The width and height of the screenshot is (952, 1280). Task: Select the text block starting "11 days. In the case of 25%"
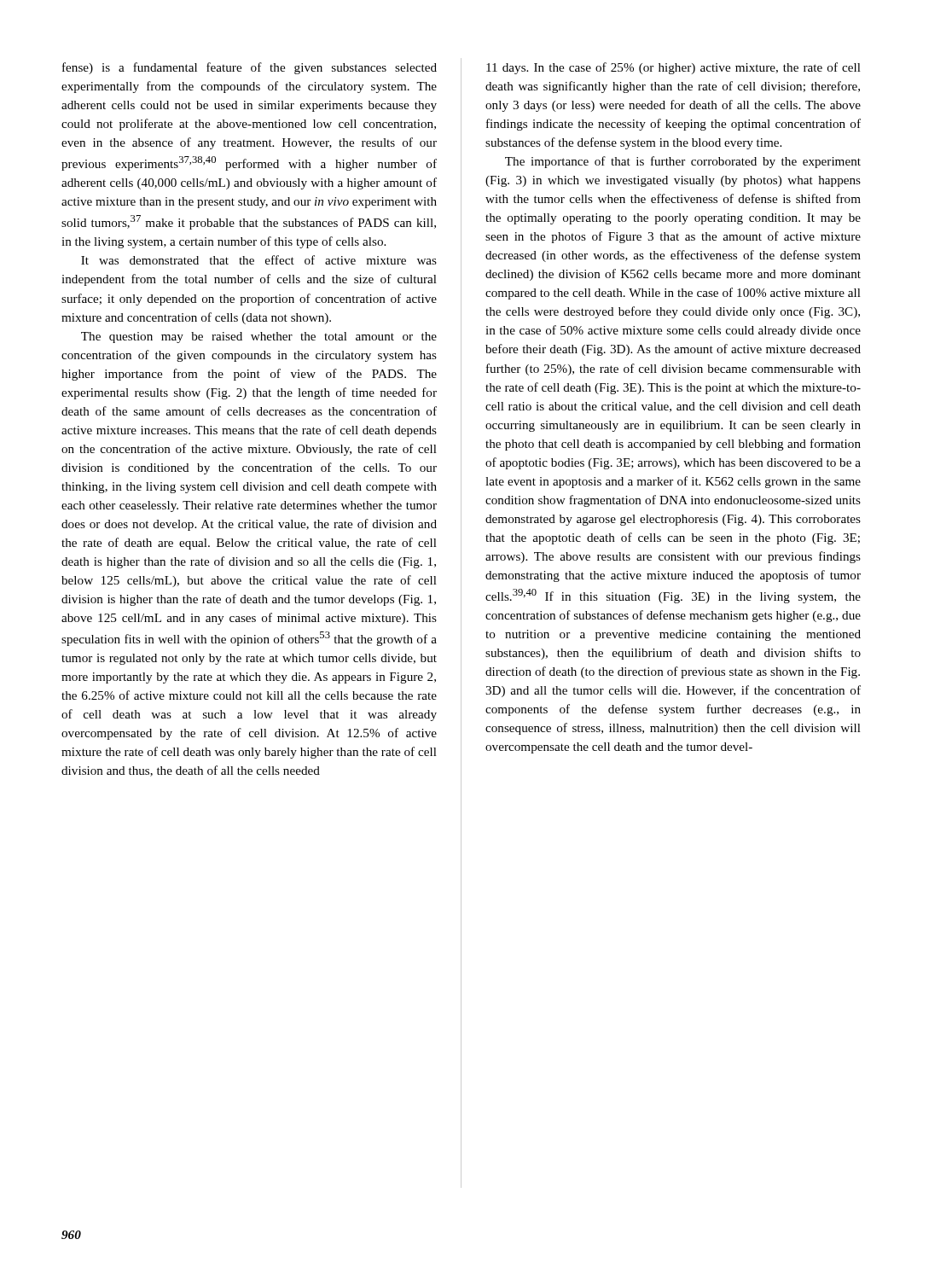click(x=673, y=407)
